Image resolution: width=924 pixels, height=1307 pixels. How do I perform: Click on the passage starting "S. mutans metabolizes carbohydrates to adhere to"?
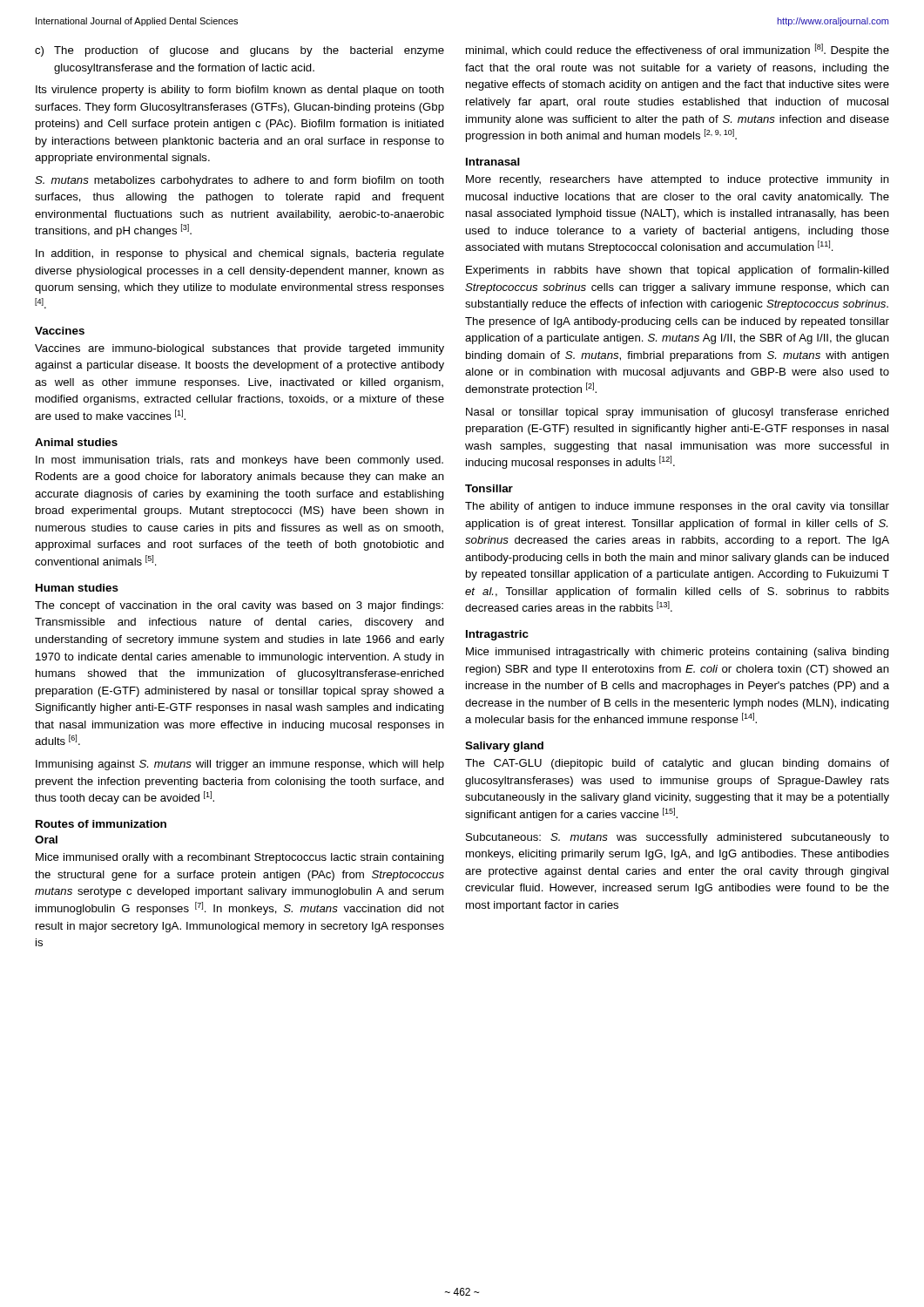[240, 206]
